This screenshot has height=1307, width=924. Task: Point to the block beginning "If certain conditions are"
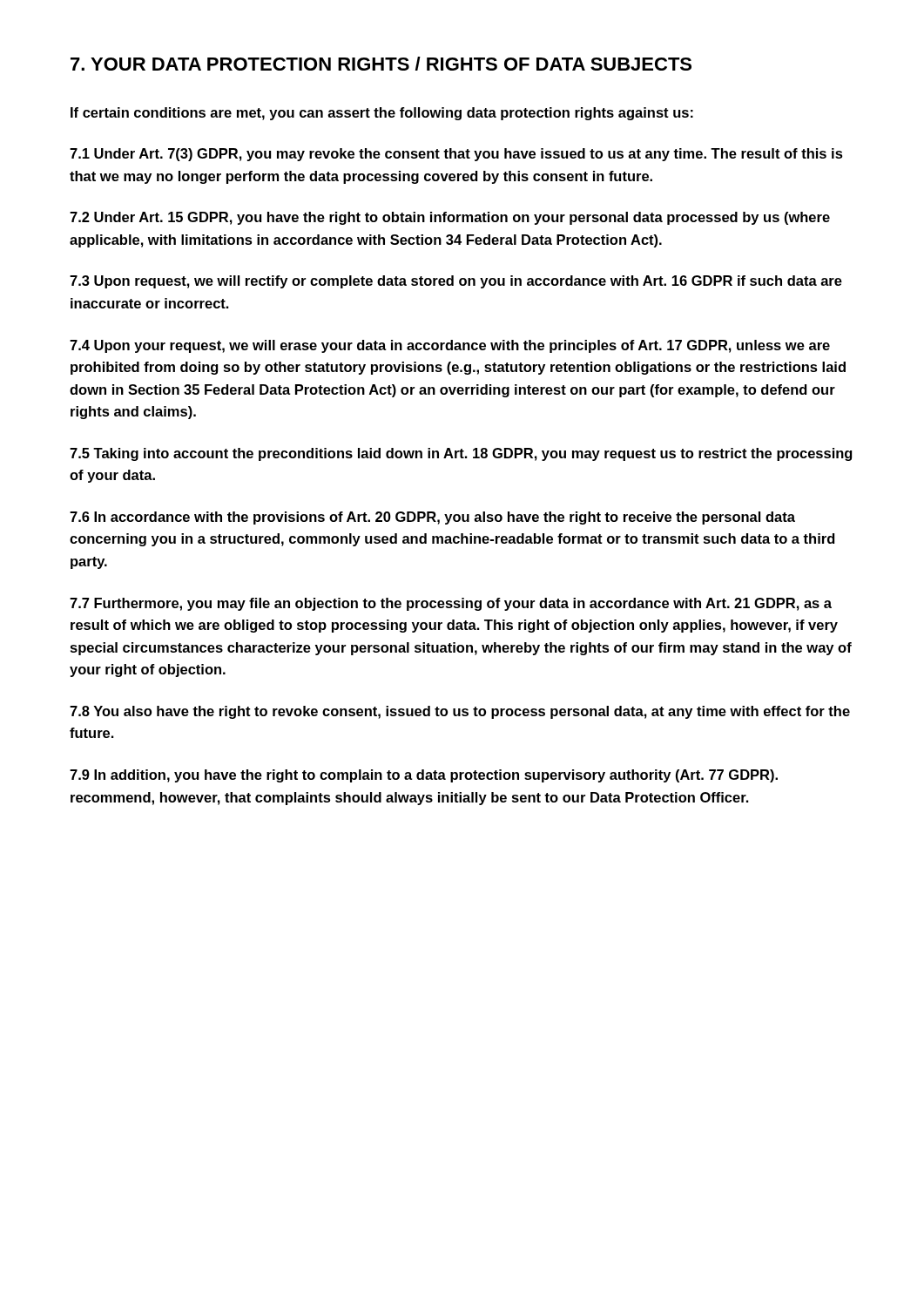(x=382, y=112)
